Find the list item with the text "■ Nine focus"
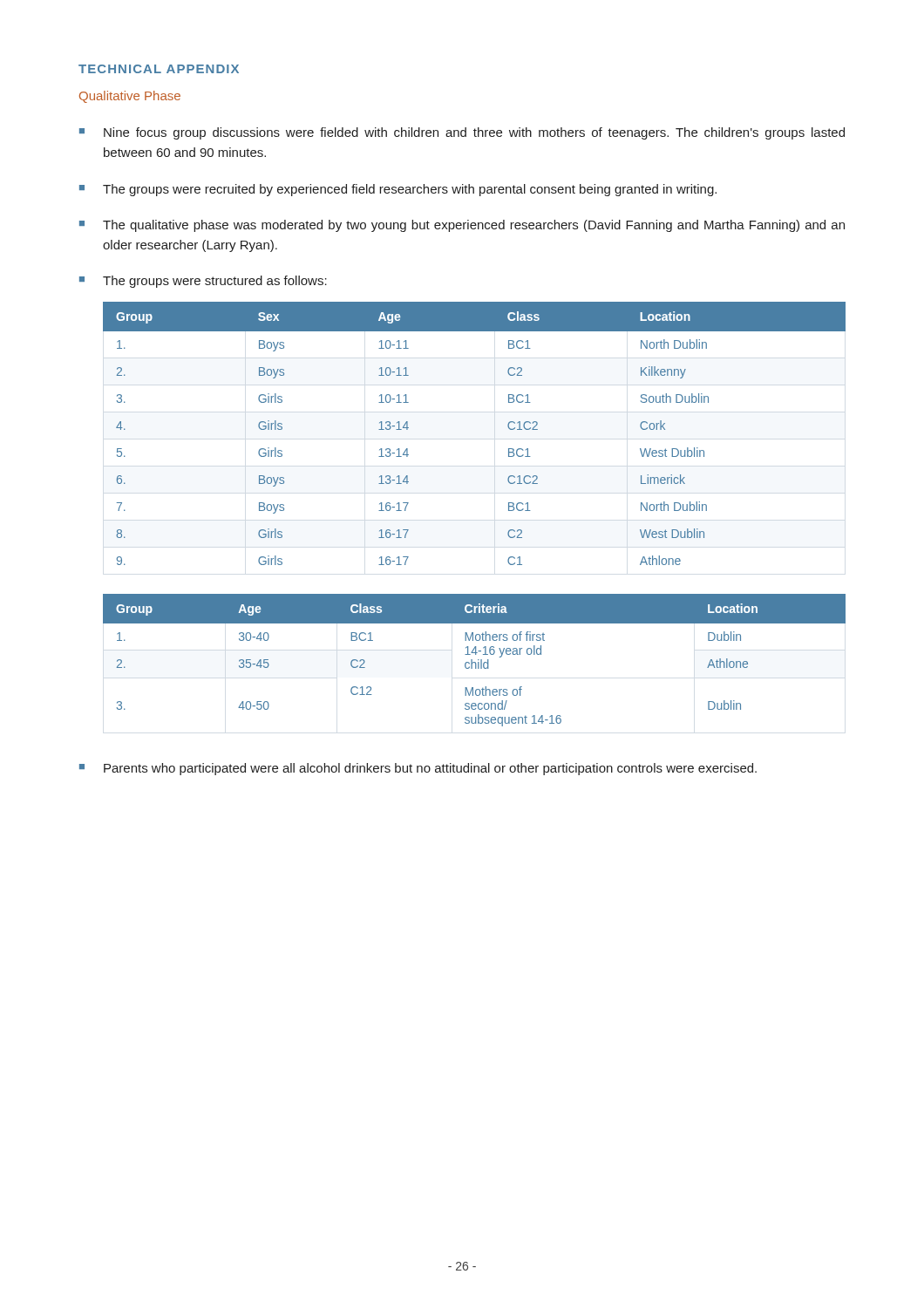924x1308 pixels. (462, 142)
